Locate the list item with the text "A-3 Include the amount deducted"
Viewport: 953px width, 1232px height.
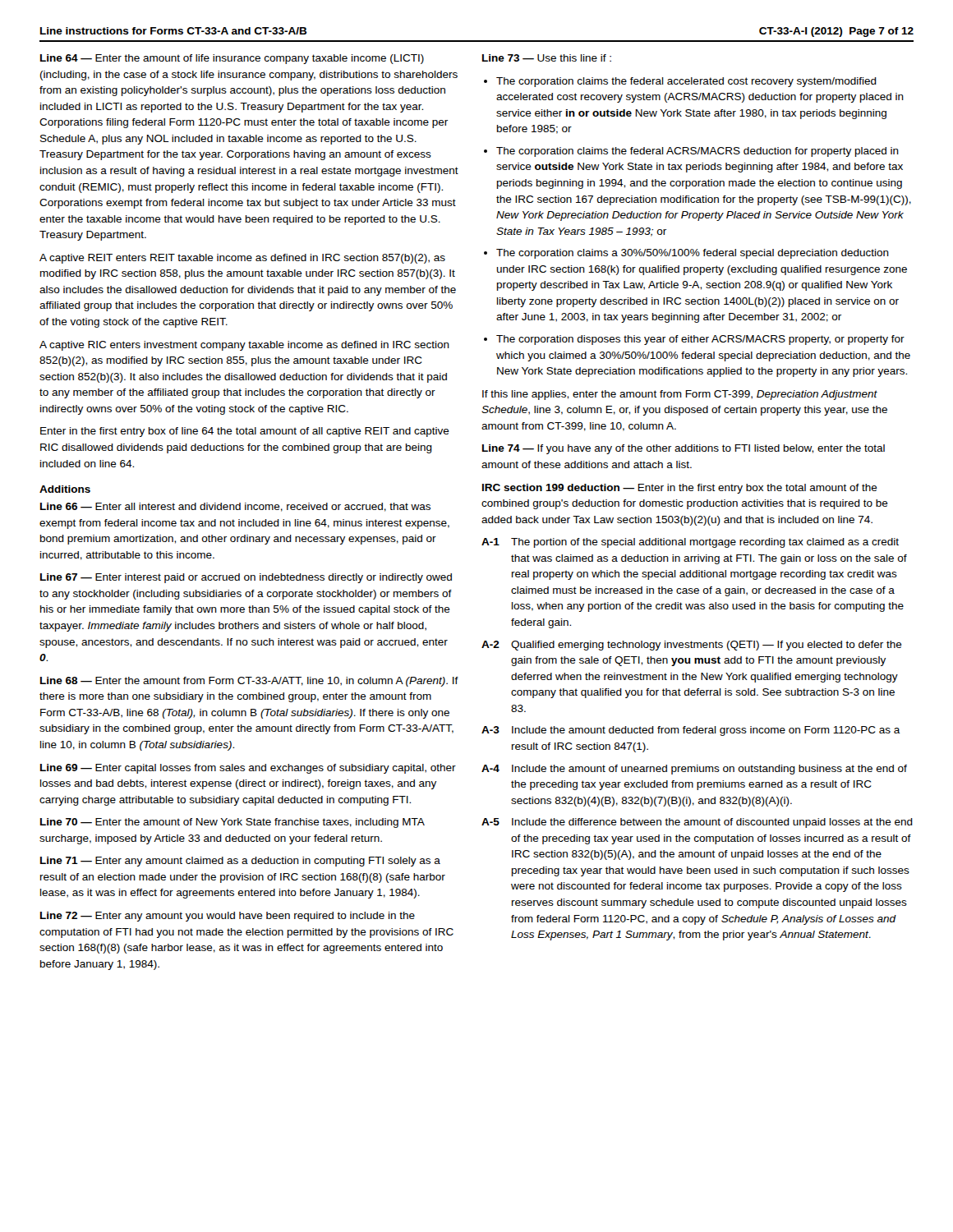pyautogui.click(x=698, y=738)
